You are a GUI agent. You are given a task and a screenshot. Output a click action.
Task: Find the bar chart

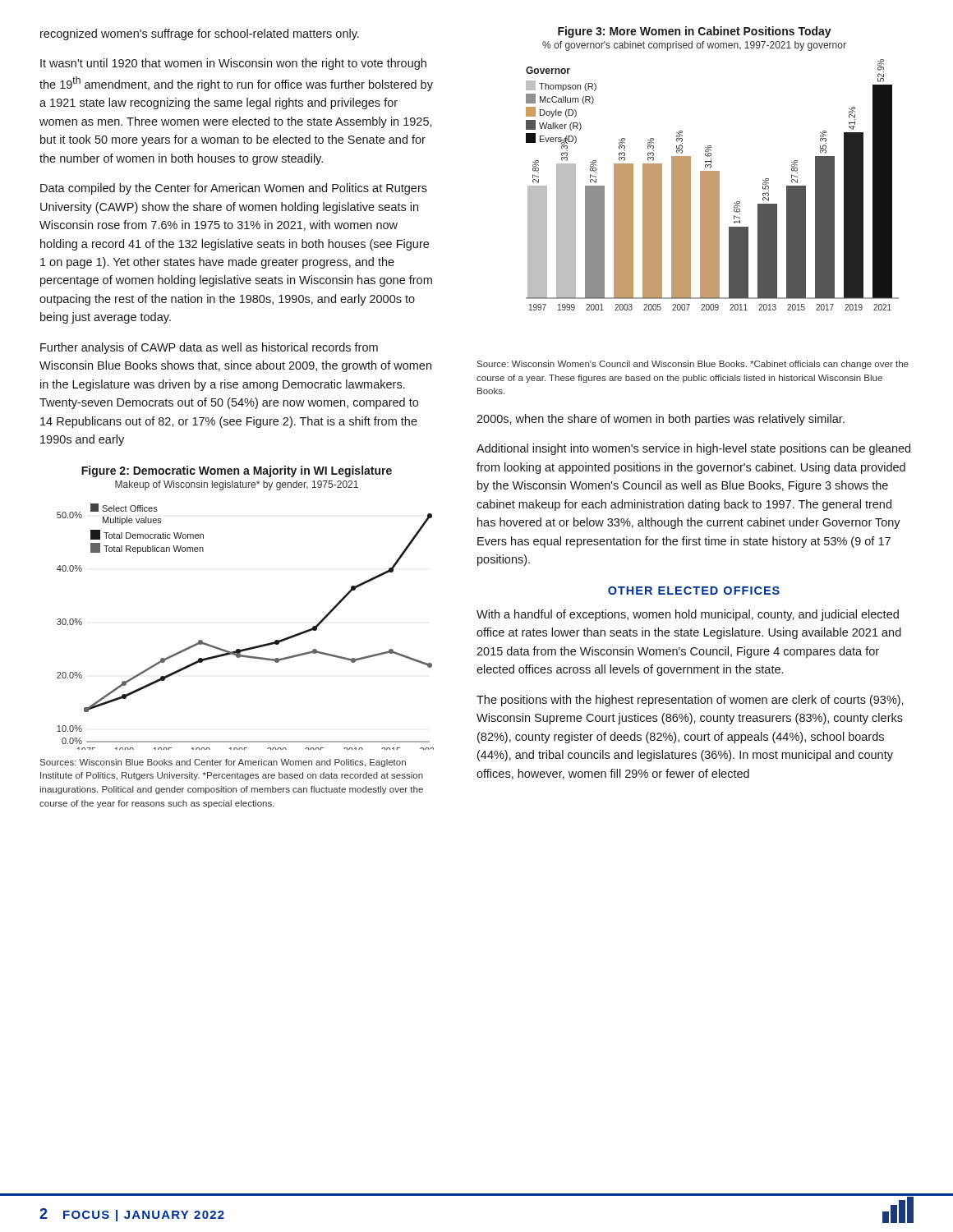(694, 205)
